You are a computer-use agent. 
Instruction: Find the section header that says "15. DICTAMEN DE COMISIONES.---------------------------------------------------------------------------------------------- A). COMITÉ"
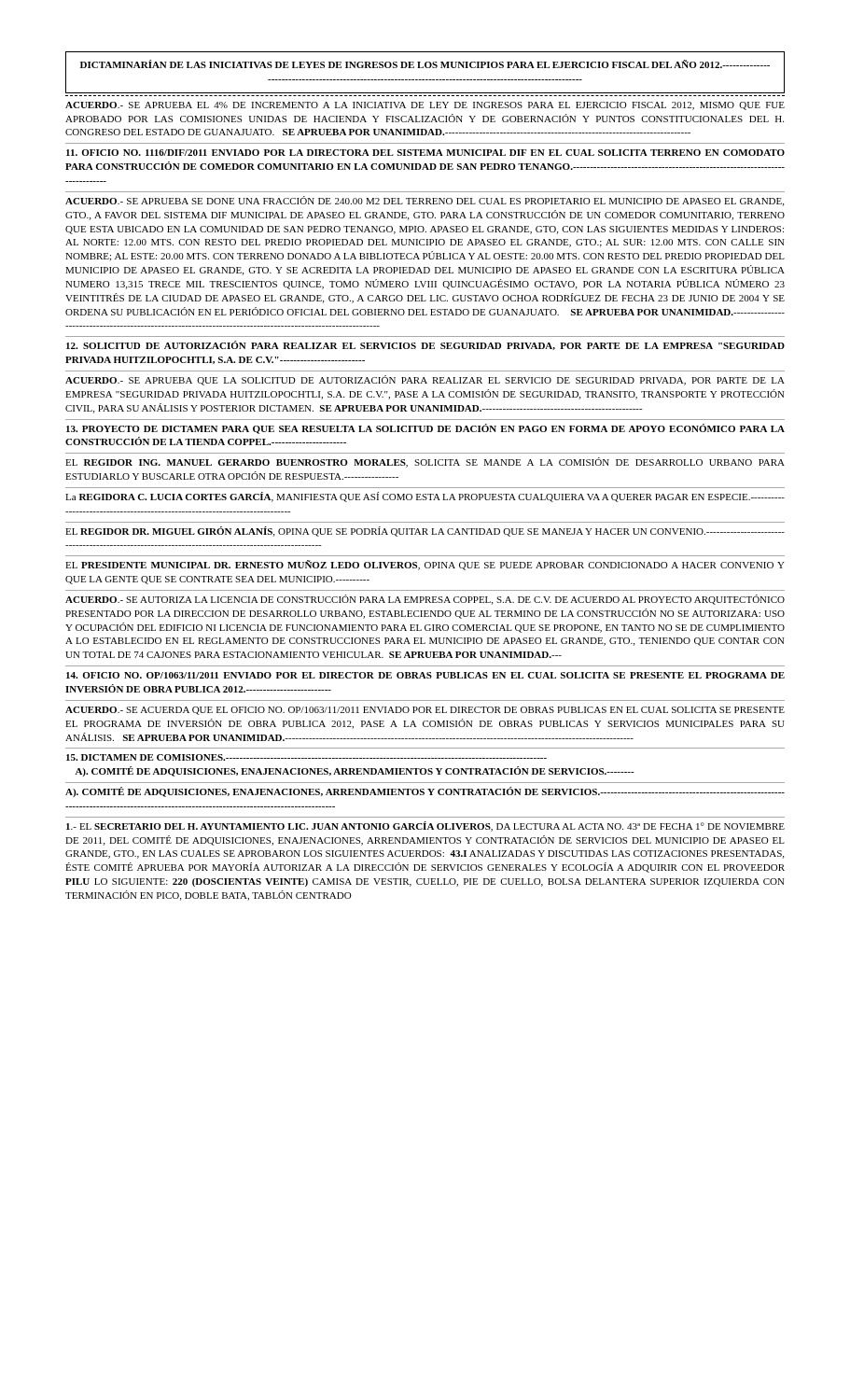[x=350, y=764]
